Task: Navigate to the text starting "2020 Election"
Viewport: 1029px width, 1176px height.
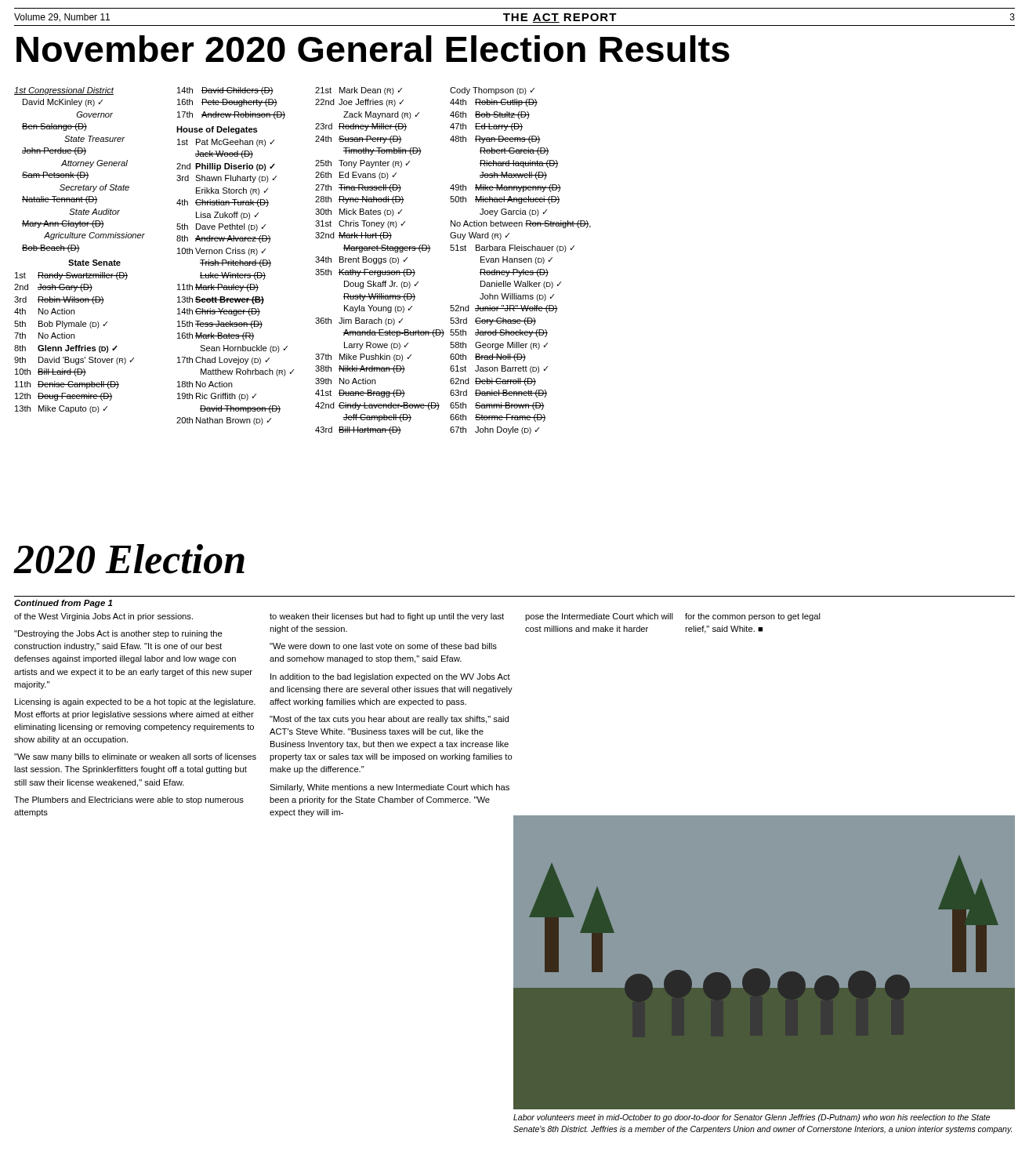Action: 130,560
